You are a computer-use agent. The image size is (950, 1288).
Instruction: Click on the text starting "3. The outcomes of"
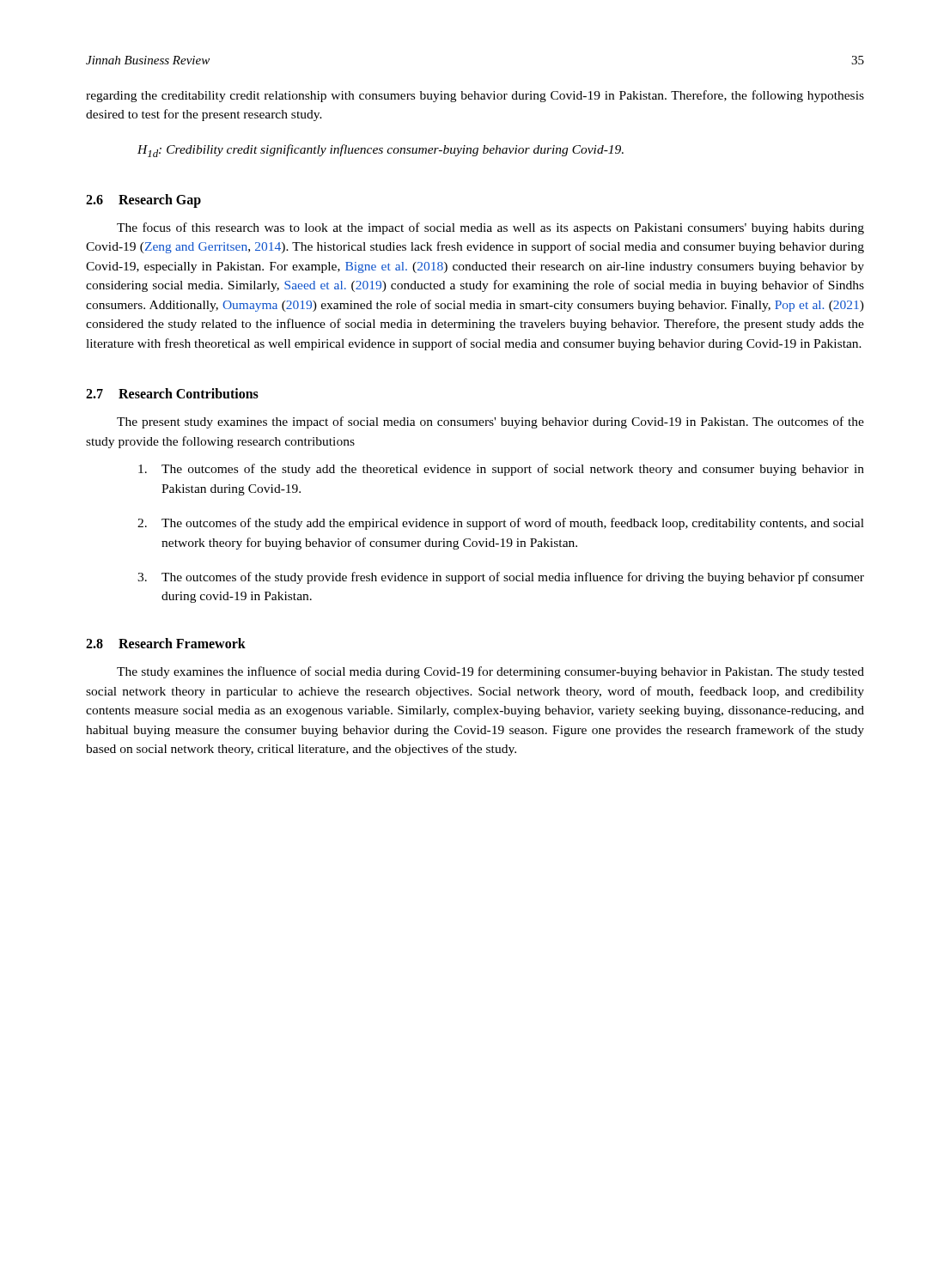coord(501,587)
